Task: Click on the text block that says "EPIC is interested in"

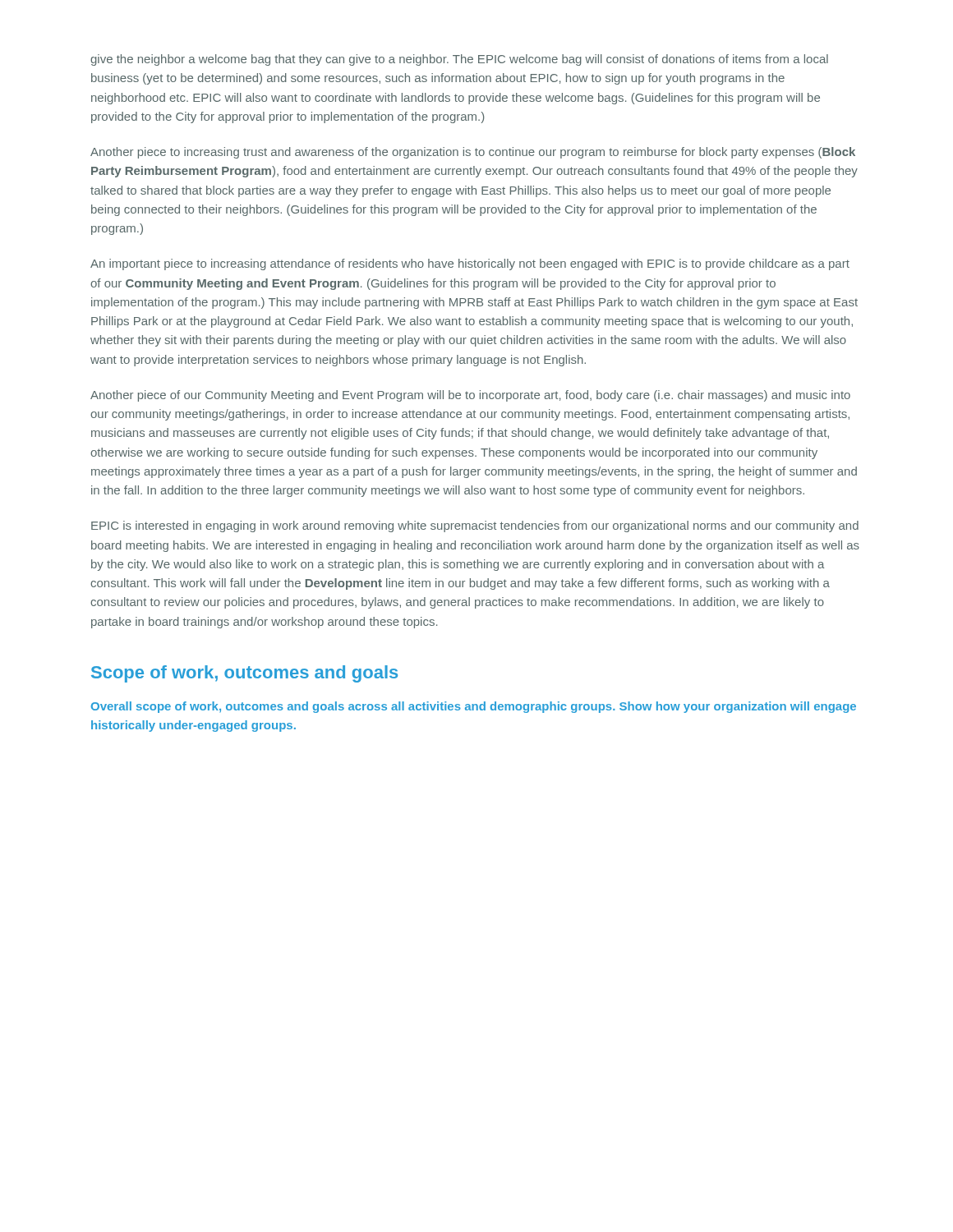Action: coord(475,573)
